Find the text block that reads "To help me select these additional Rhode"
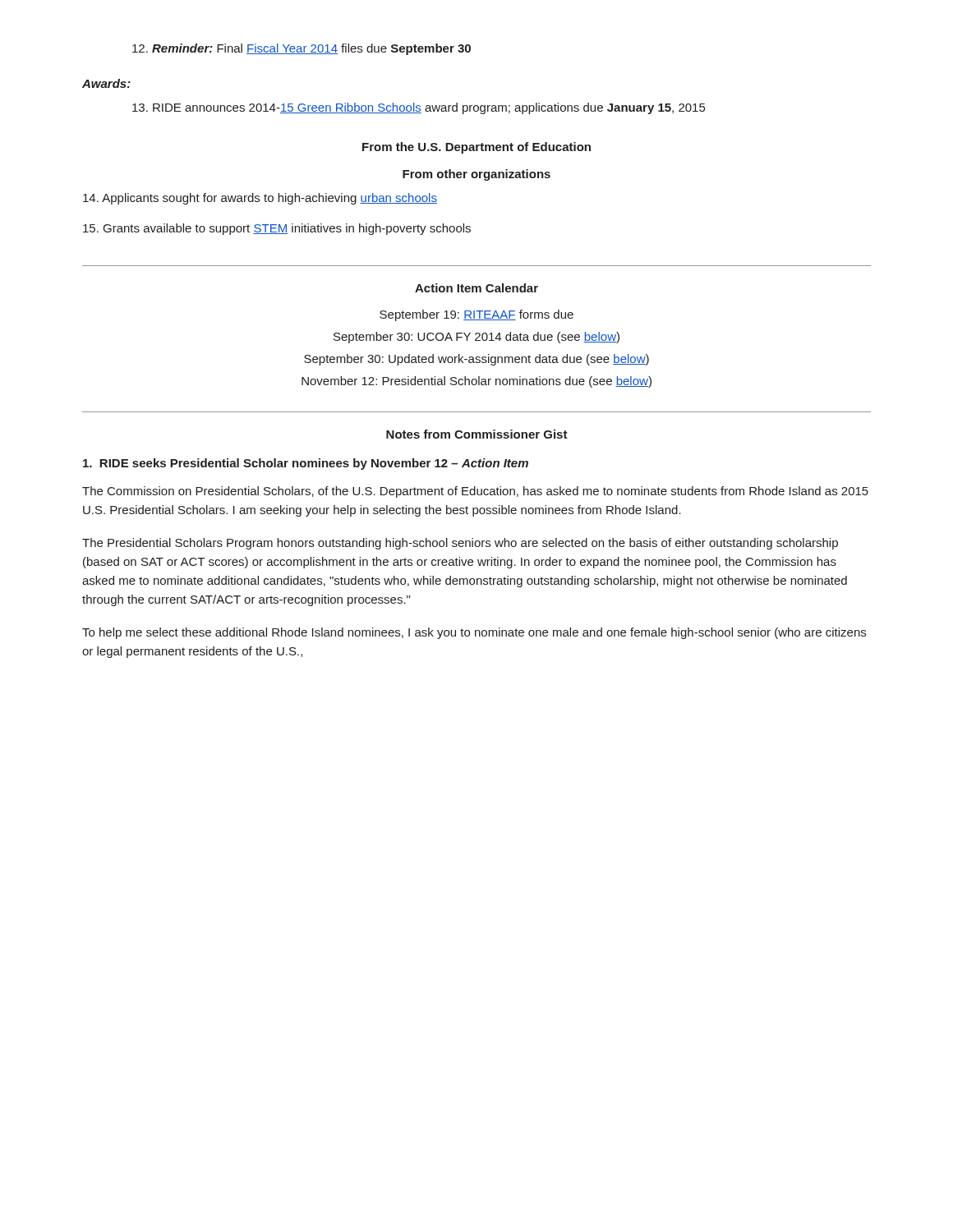This screenshot has width=953, height=1232. click(474, 641)
